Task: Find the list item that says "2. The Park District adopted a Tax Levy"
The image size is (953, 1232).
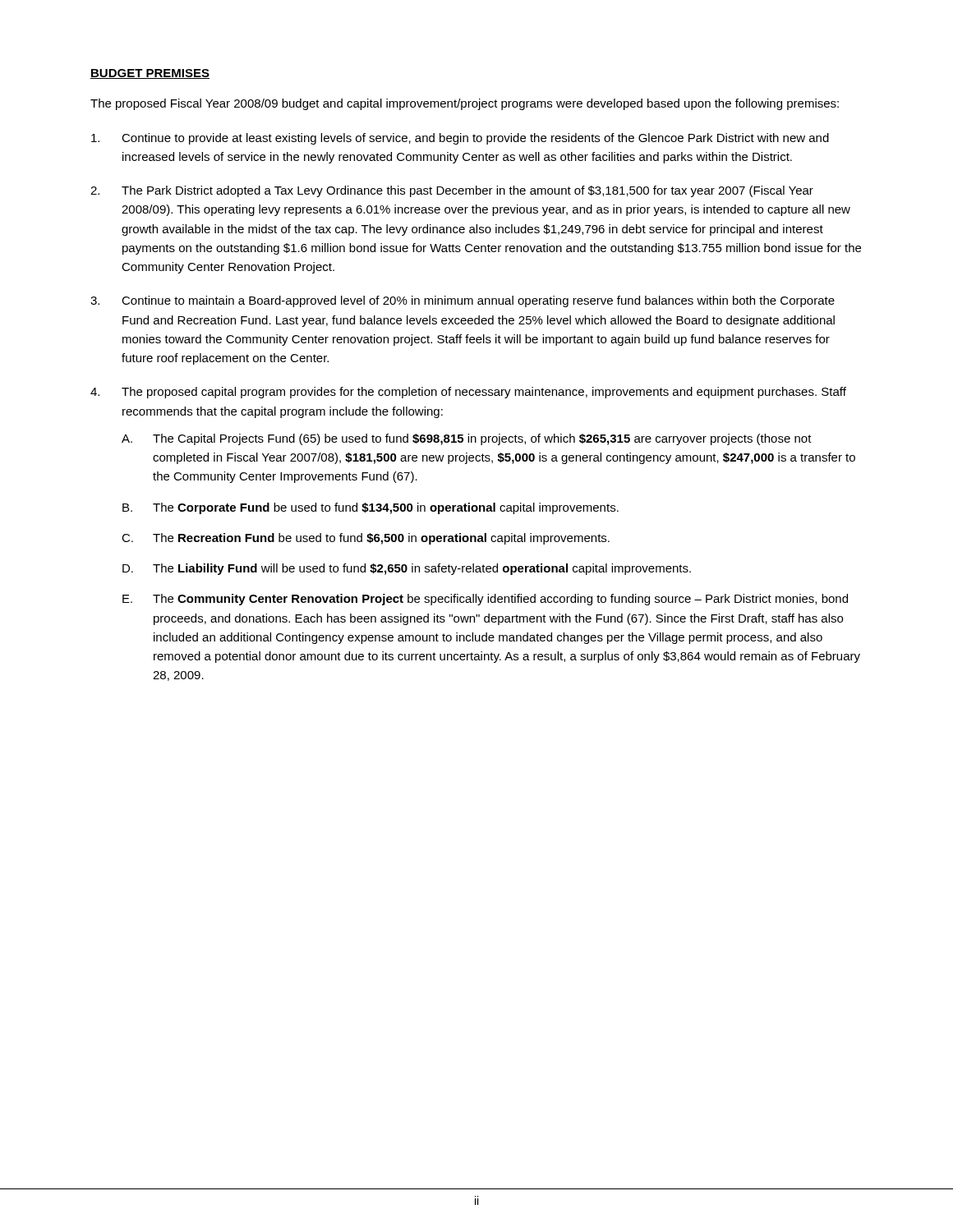Action: pos(476,228)
